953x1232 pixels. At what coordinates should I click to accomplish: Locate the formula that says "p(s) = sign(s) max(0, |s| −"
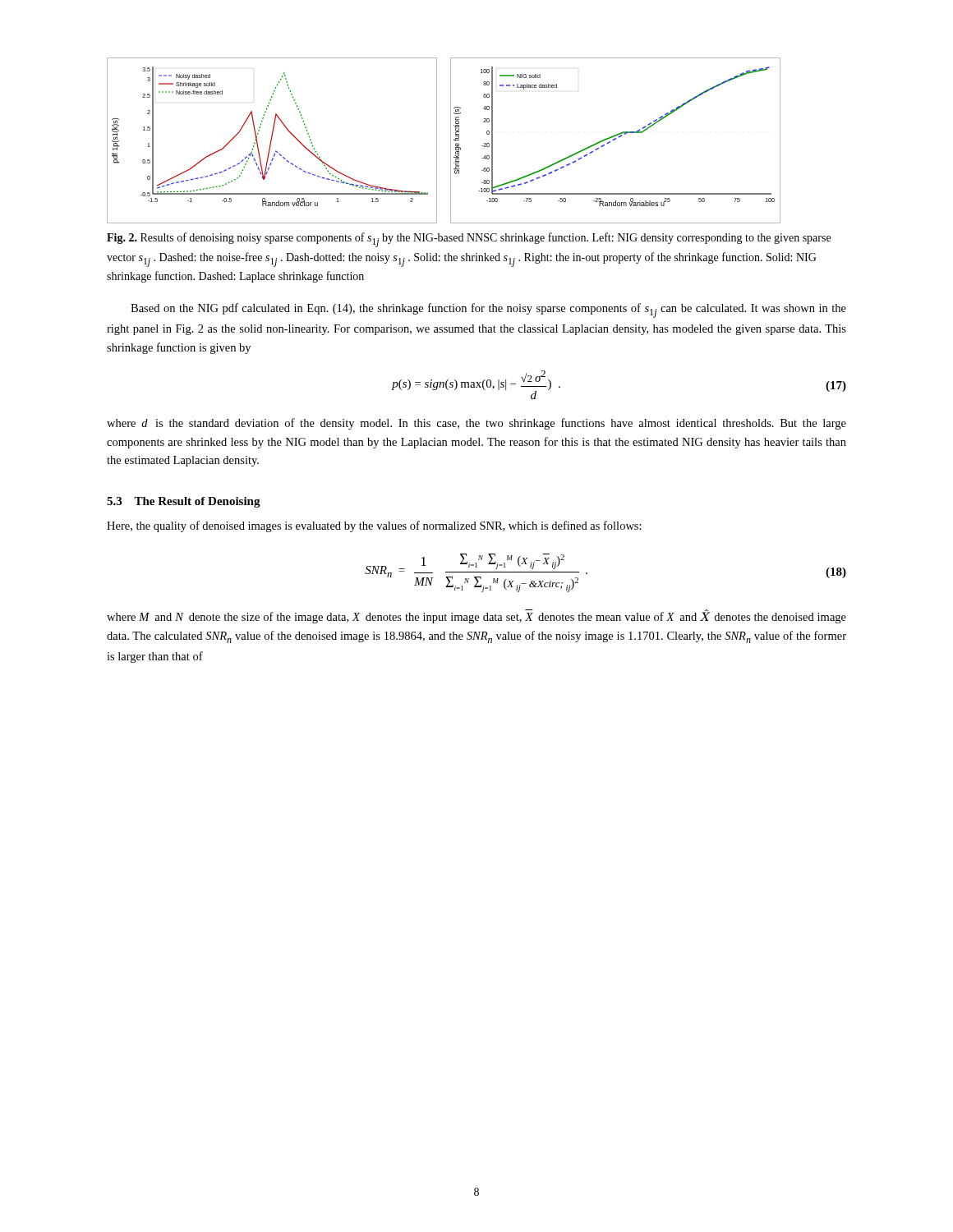[534, 386]
